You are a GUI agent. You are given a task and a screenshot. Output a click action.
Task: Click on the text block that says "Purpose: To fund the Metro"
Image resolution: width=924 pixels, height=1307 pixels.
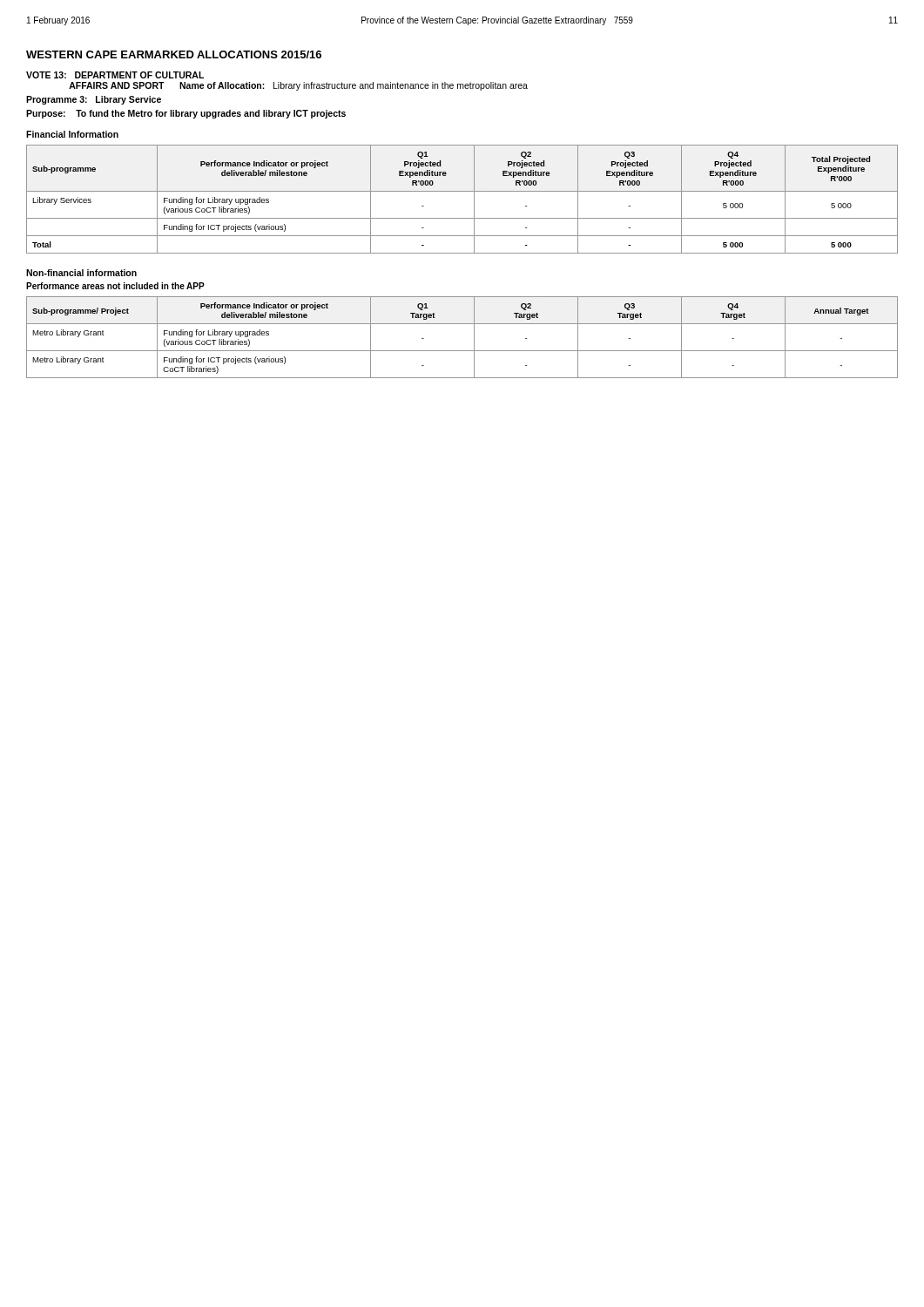pyautogui.click(x=186, y=113)
